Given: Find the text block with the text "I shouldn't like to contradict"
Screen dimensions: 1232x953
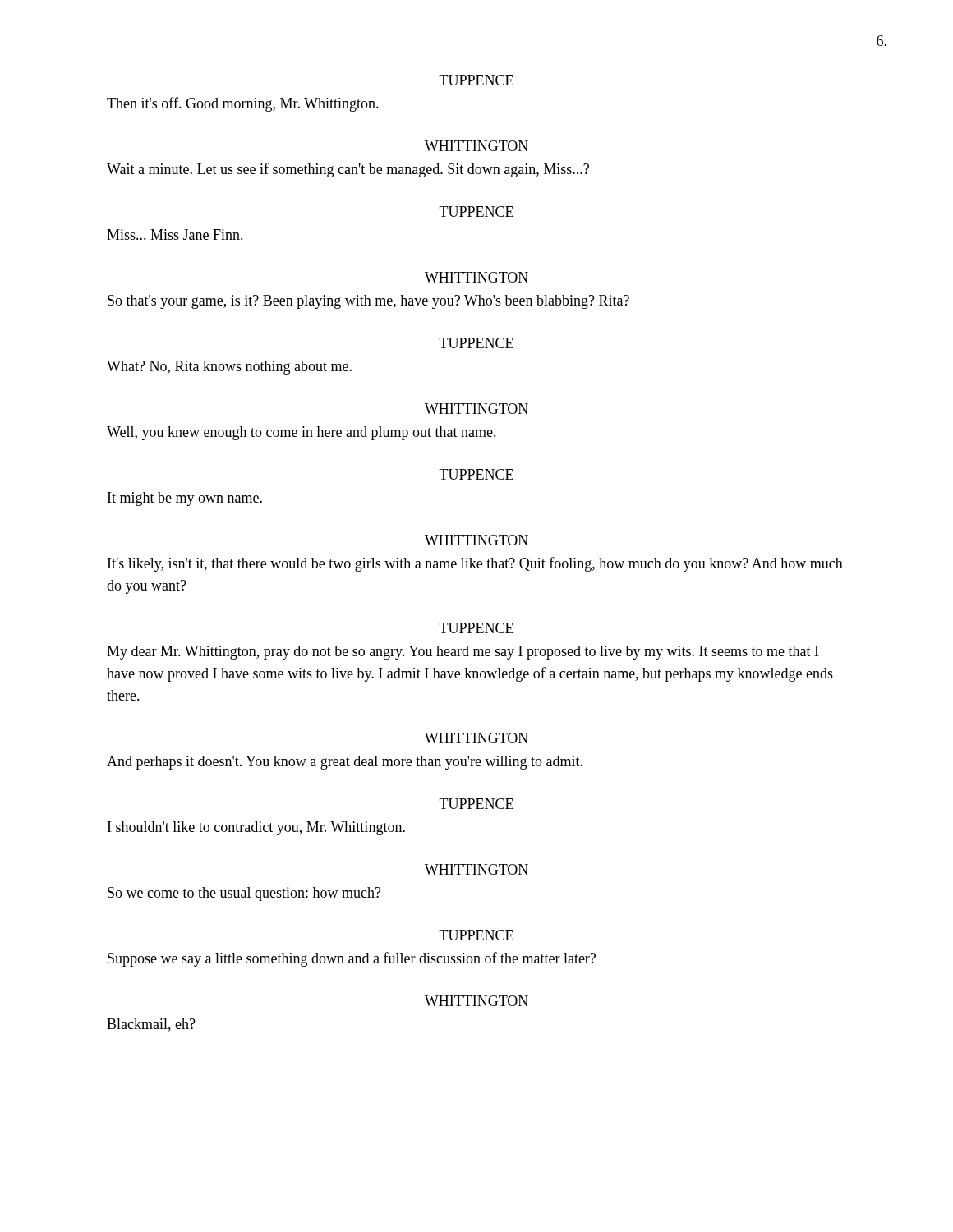Looking at the screenshot, I should coord(256,827).
